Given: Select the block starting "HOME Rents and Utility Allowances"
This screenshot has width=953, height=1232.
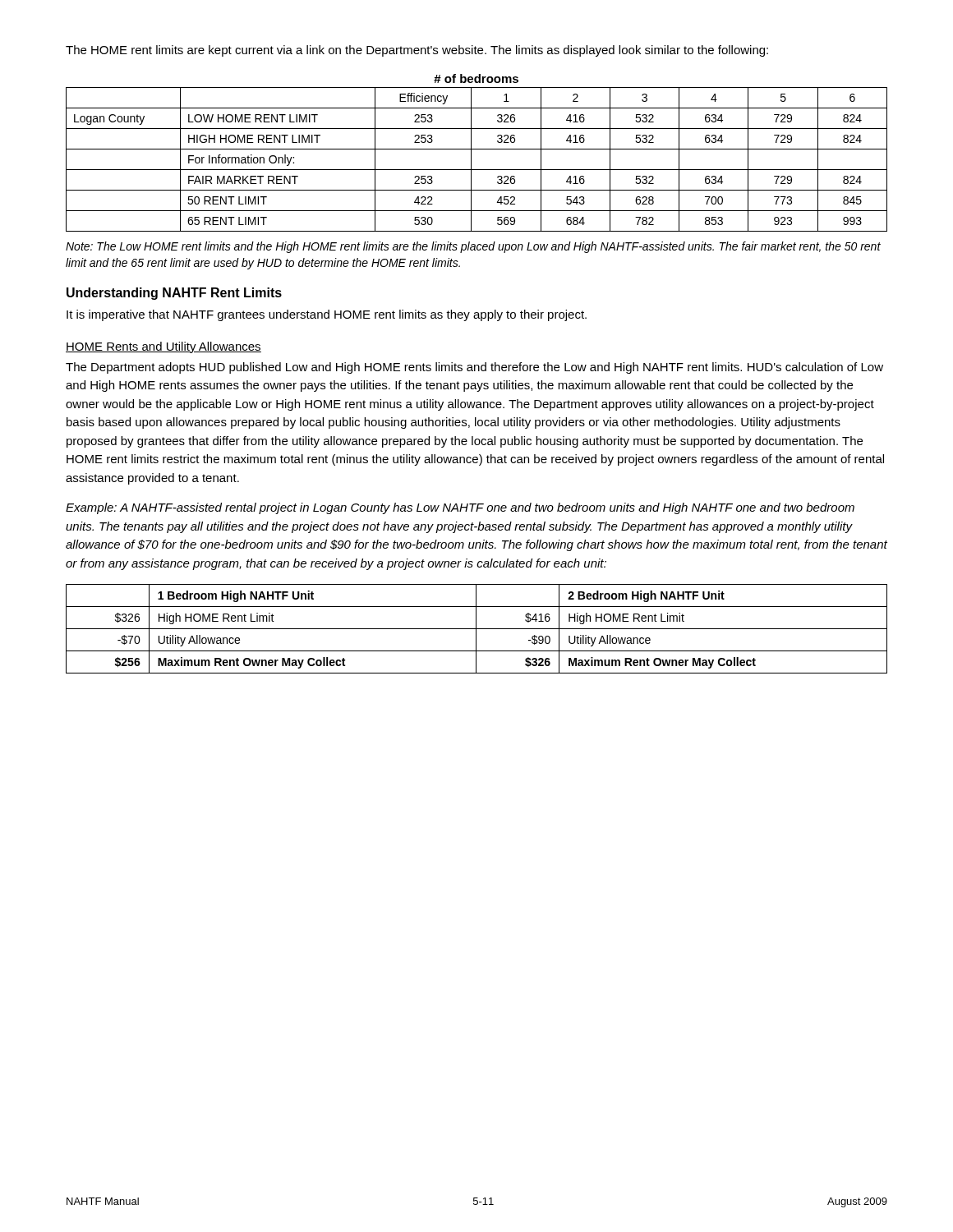Looking at the screenshot, I should pos(163,346).
